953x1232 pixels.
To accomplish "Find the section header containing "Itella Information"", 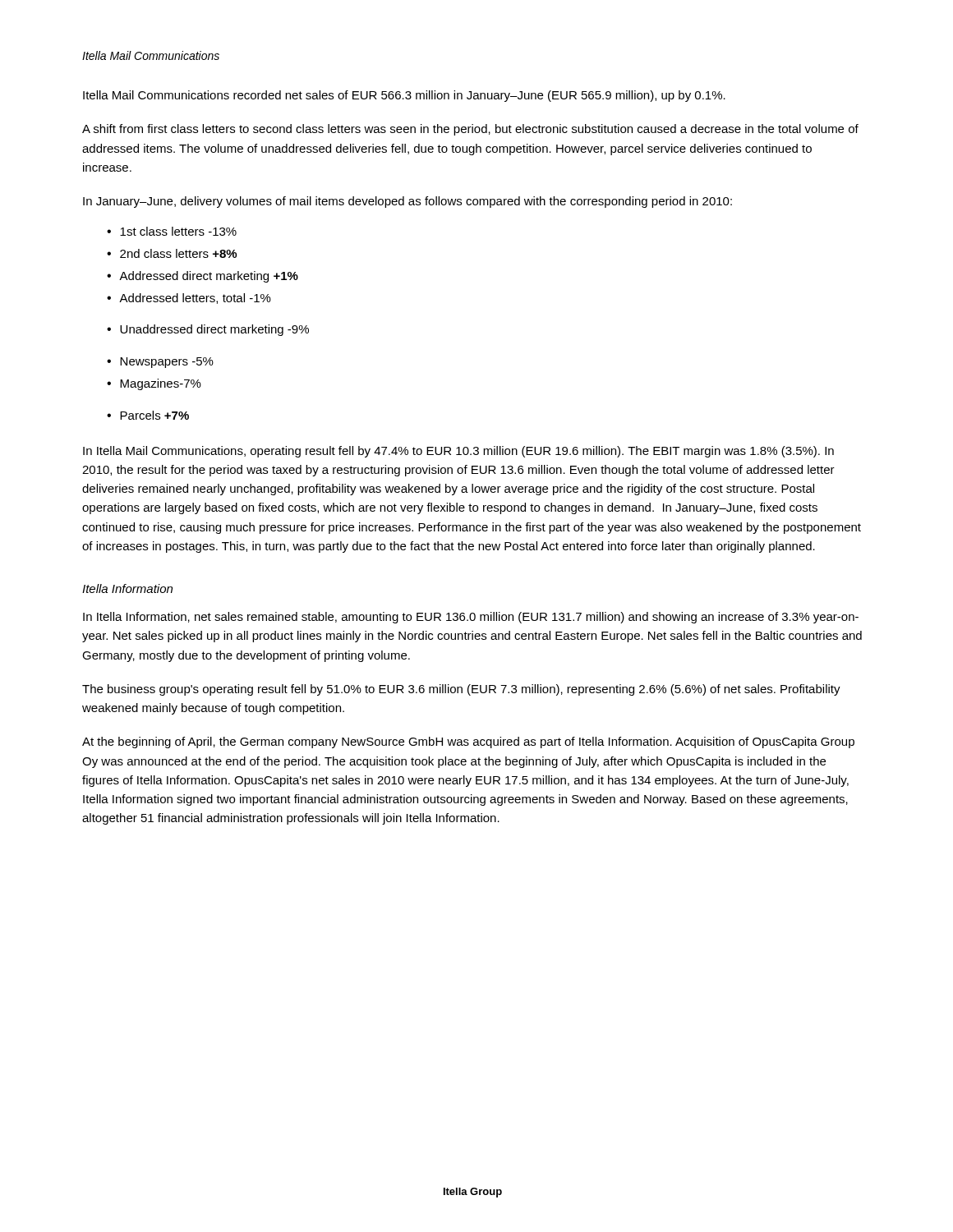I will point(128,589).
